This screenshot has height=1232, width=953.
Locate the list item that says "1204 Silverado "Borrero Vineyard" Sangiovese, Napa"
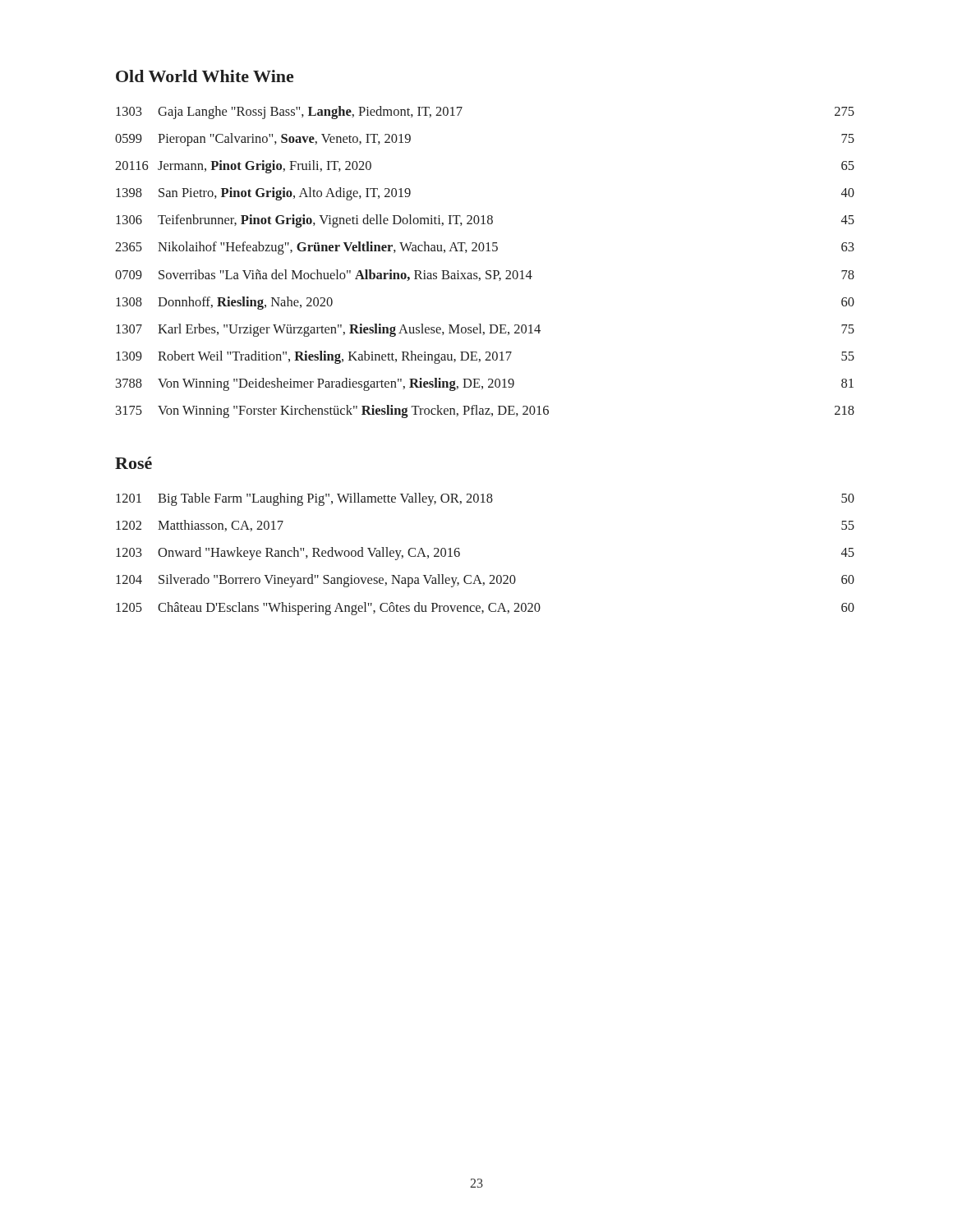tap(485, 580)
